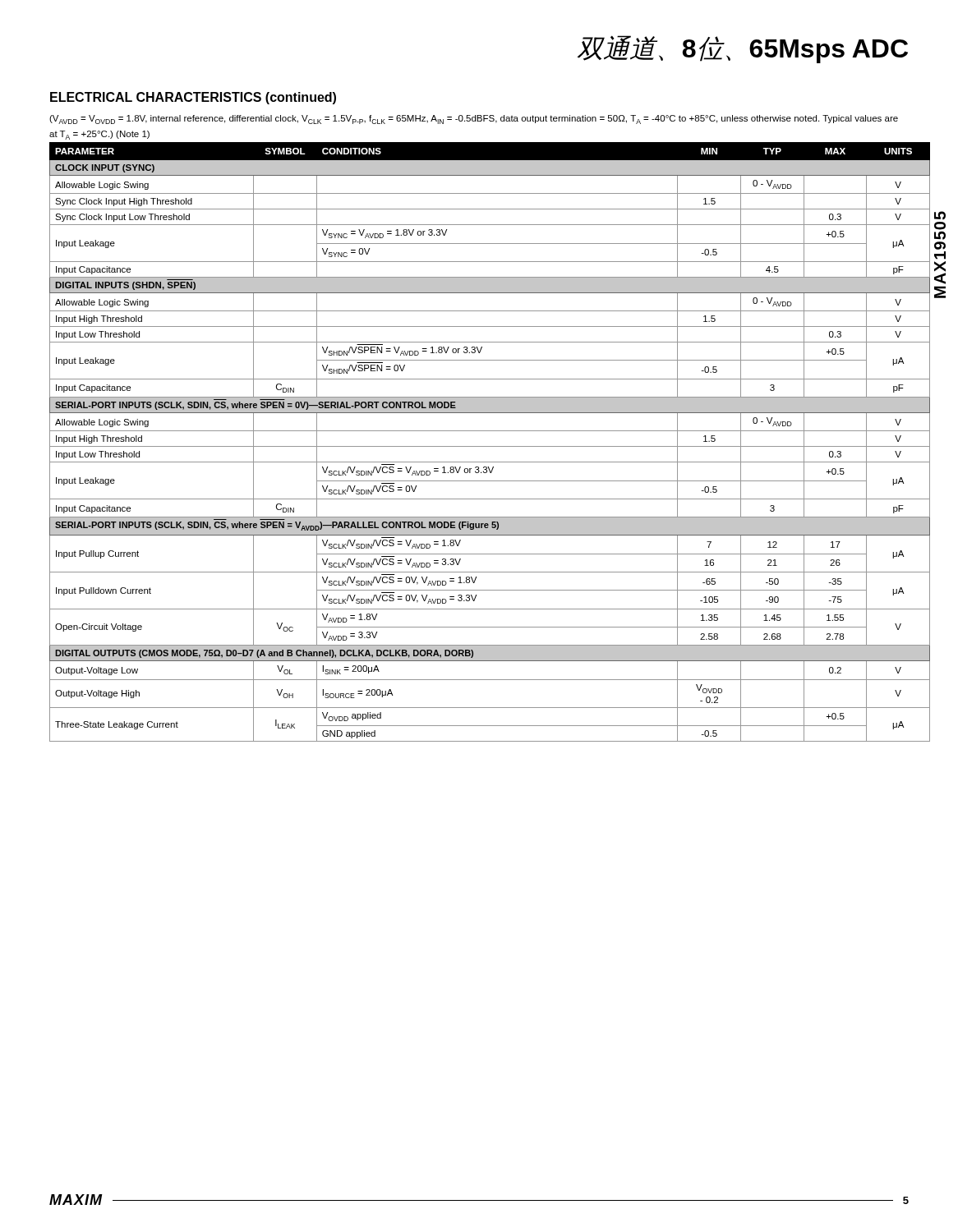Find the text block with the text "(VAVDD = VOVDD = 1.8V, internal"
Screen dimensions: 1232x958
tap(474, 127)
